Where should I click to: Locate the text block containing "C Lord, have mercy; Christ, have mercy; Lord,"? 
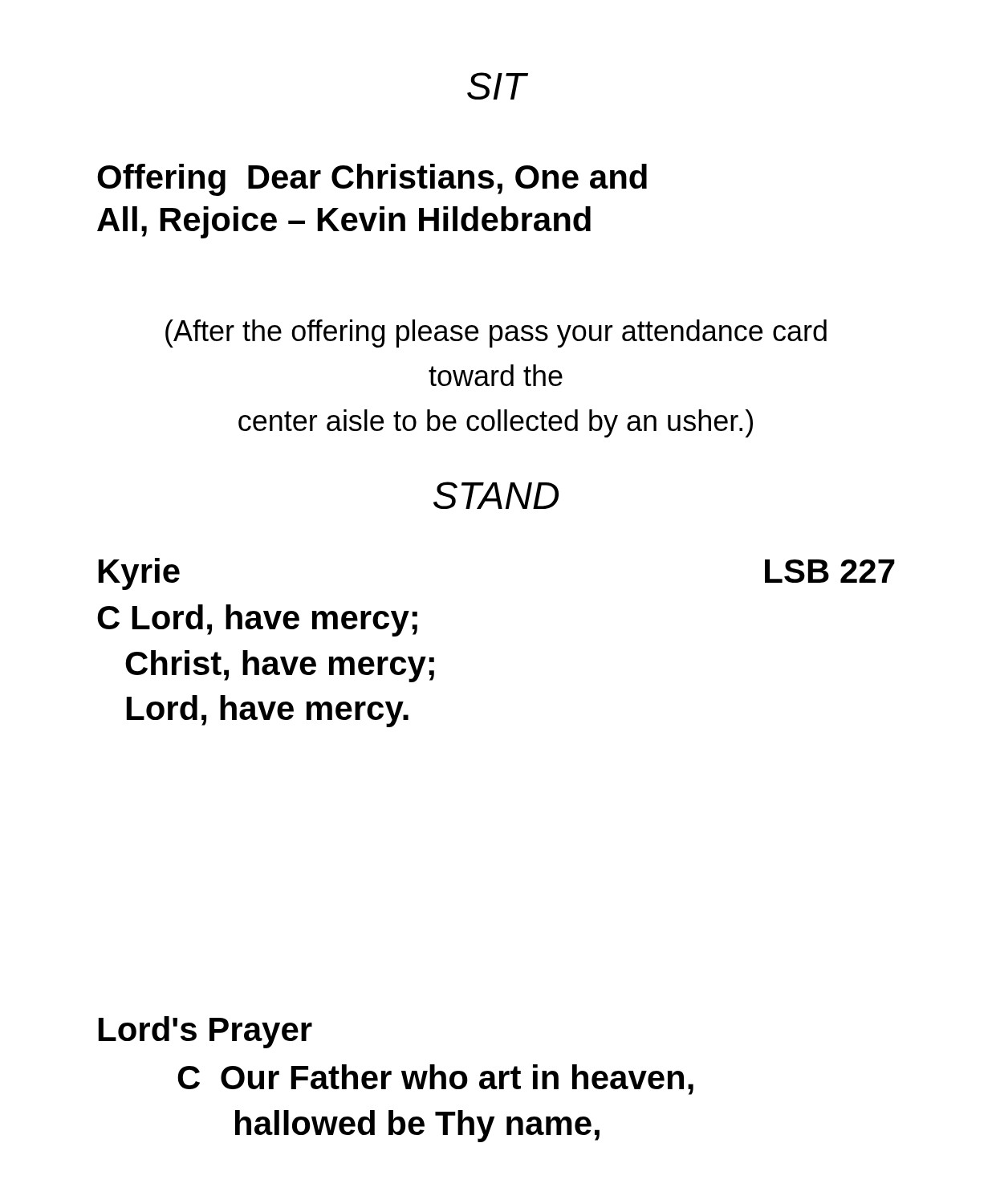(x=267, y=663)
